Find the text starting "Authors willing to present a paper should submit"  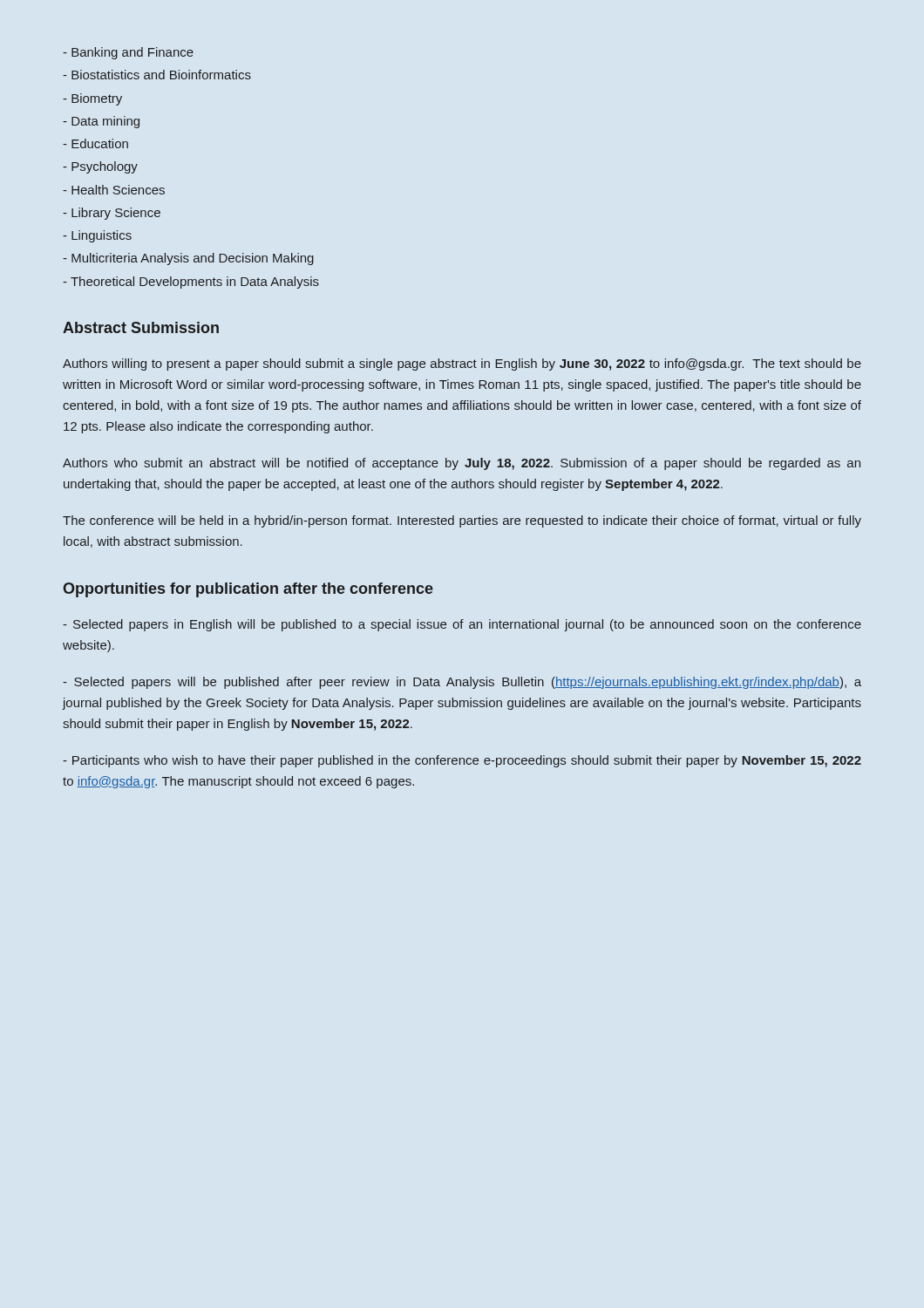coord(462,394)
